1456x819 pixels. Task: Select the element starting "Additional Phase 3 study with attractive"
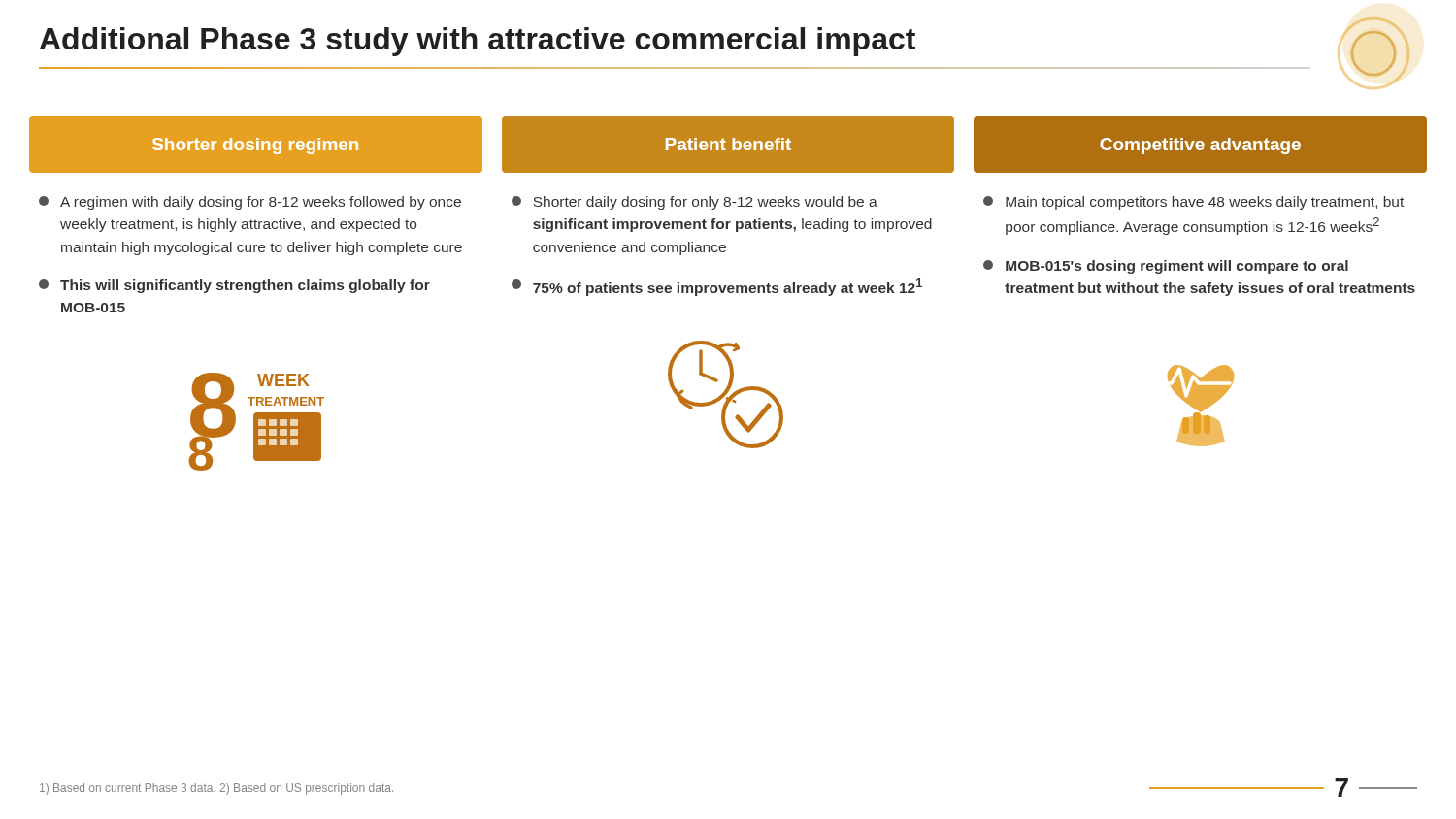[x=675, y=45]
